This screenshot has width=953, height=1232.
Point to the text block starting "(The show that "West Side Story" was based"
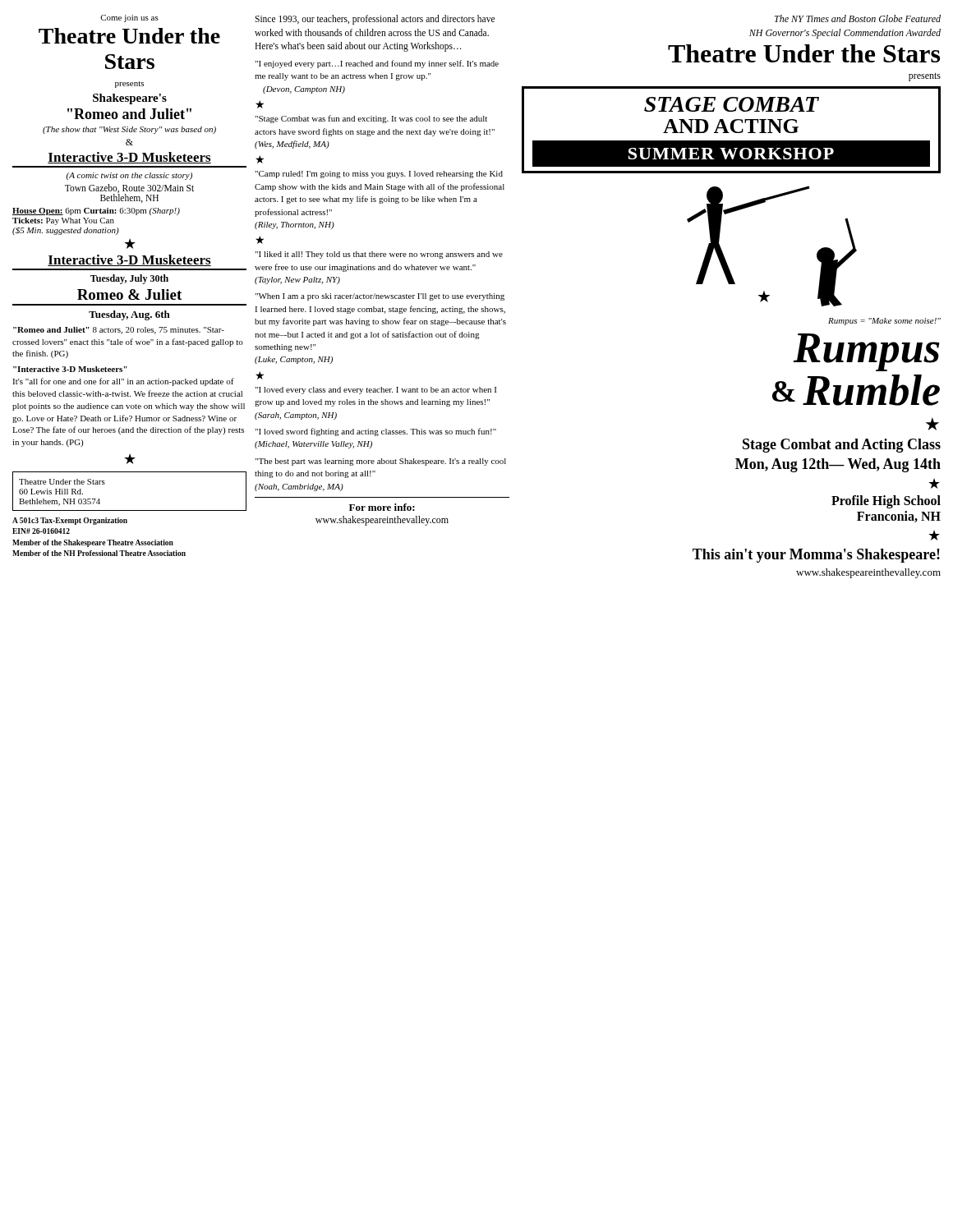pyautogui.click(x=129, y=129)
